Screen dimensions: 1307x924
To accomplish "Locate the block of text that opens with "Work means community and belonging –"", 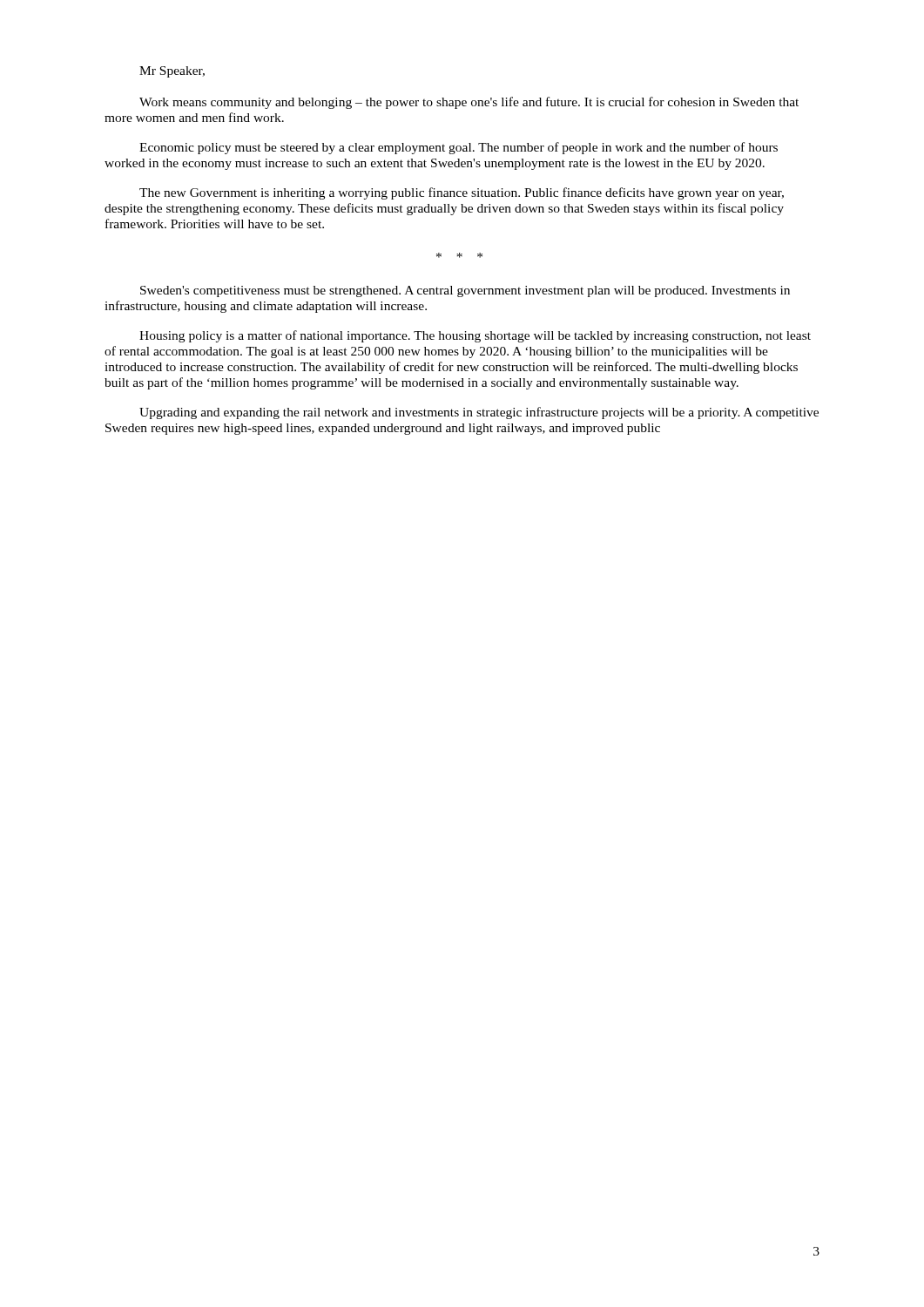I will [452, 109].
